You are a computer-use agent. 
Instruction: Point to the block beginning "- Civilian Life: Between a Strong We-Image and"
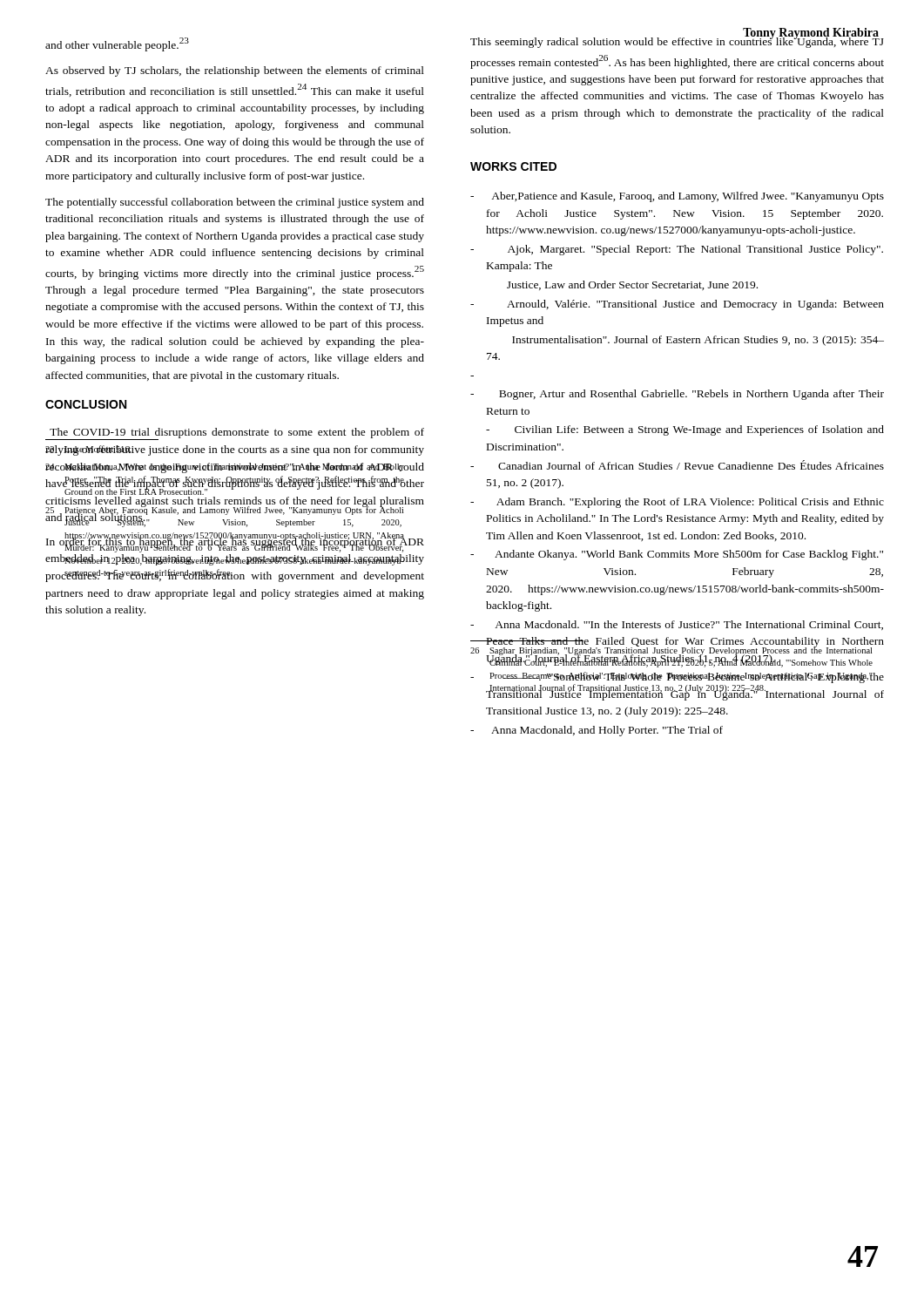pos(685,438)
